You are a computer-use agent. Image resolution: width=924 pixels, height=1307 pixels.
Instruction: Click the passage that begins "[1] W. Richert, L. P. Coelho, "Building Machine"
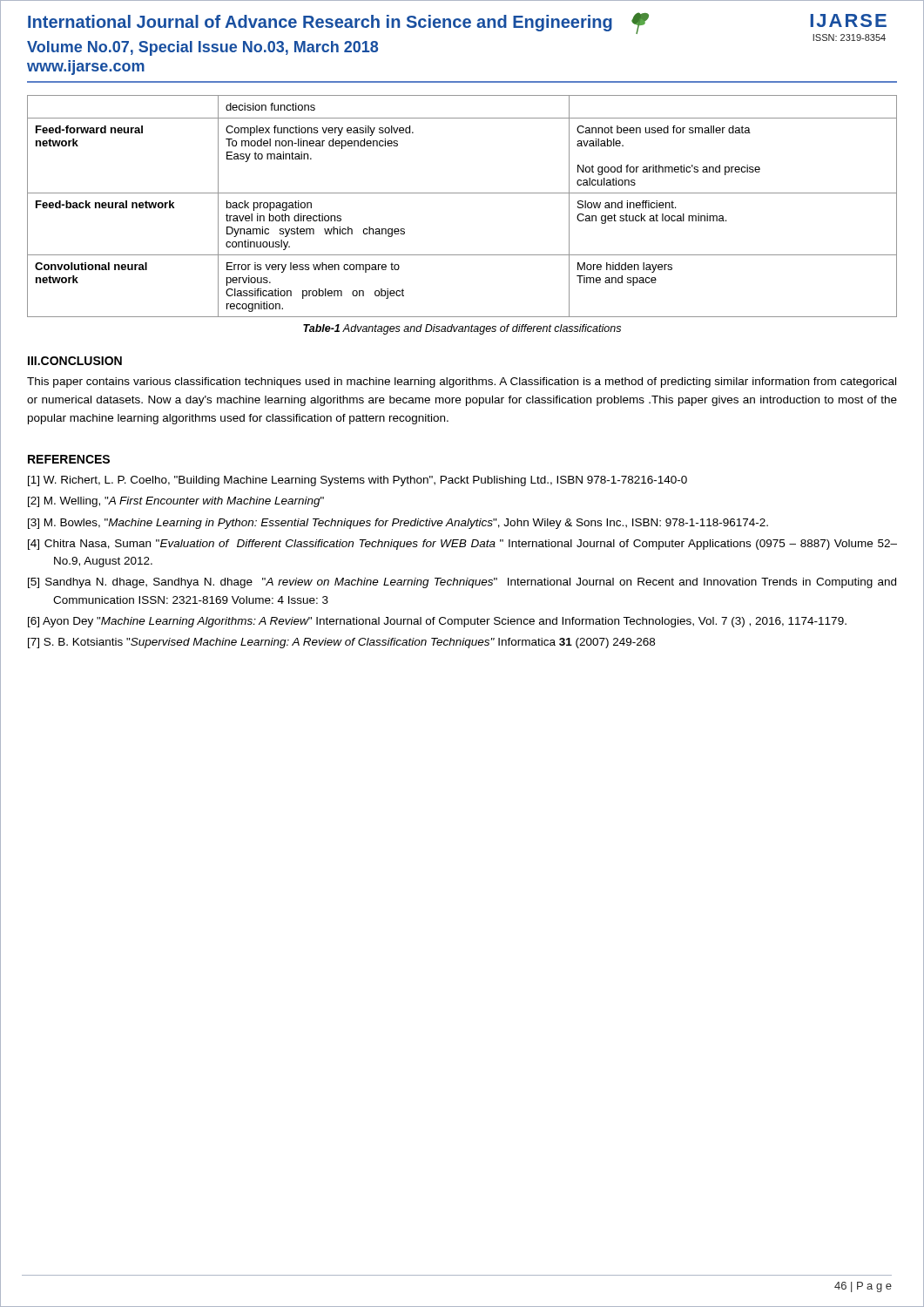pos(357,480)
